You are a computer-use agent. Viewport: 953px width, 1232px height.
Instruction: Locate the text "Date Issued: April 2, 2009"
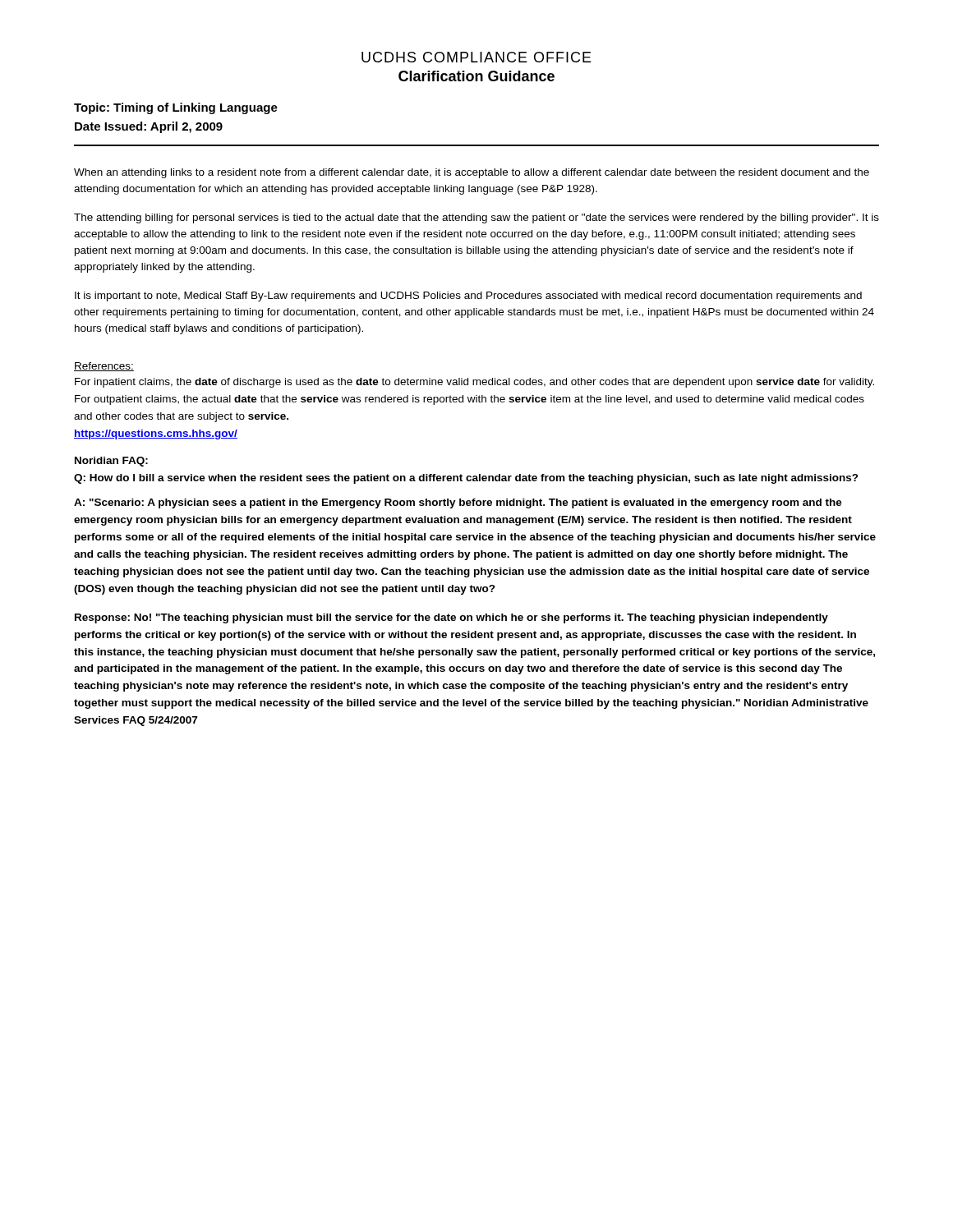pos(148,126)
